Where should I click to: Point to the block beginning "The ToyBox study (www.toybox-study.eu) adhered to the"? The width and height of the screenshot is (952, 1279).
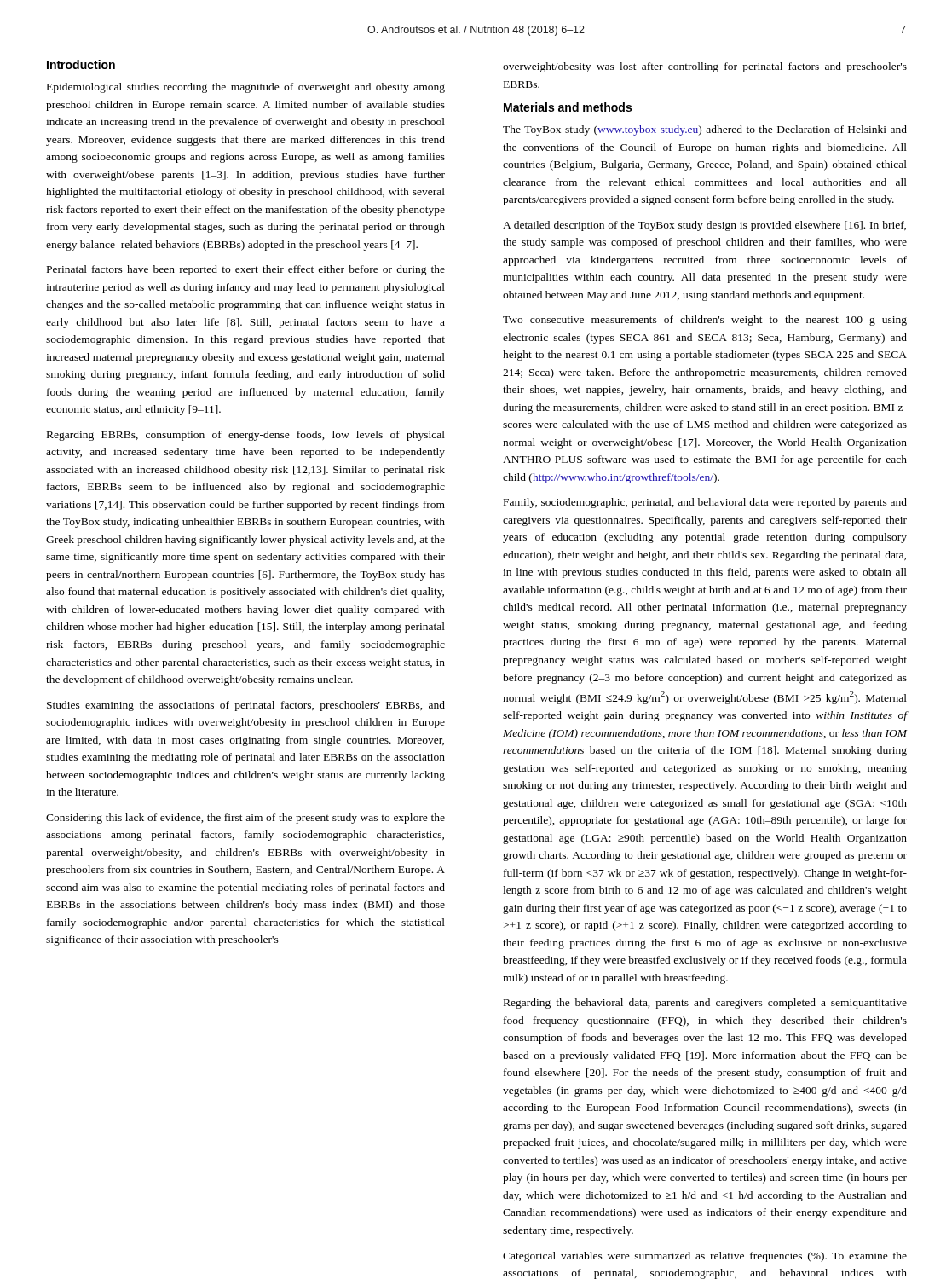coord(705,164)
